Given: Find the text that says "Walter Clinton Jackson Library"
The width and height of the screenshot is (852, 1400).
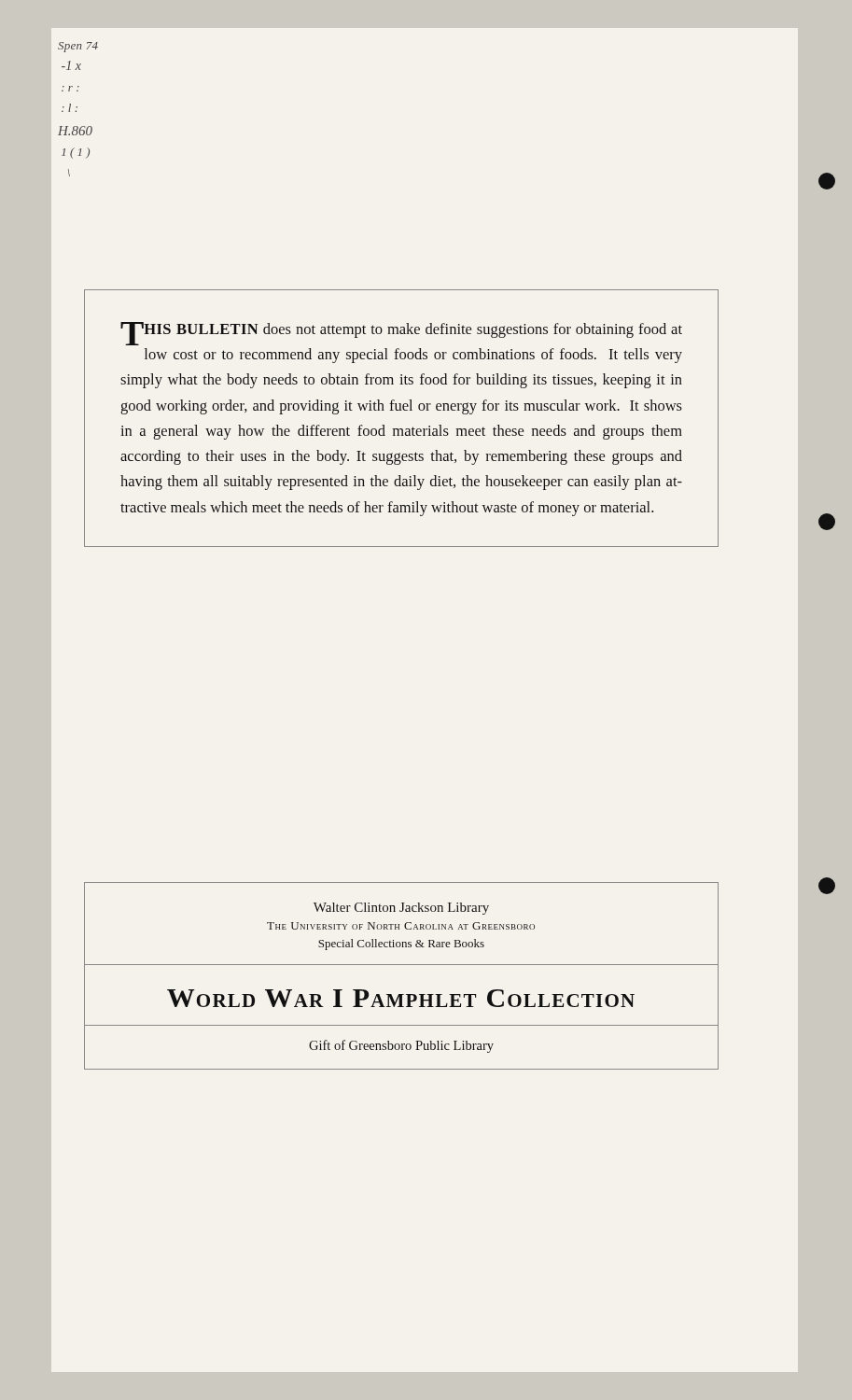Looking at the screenshot, I should coord(401,907).
